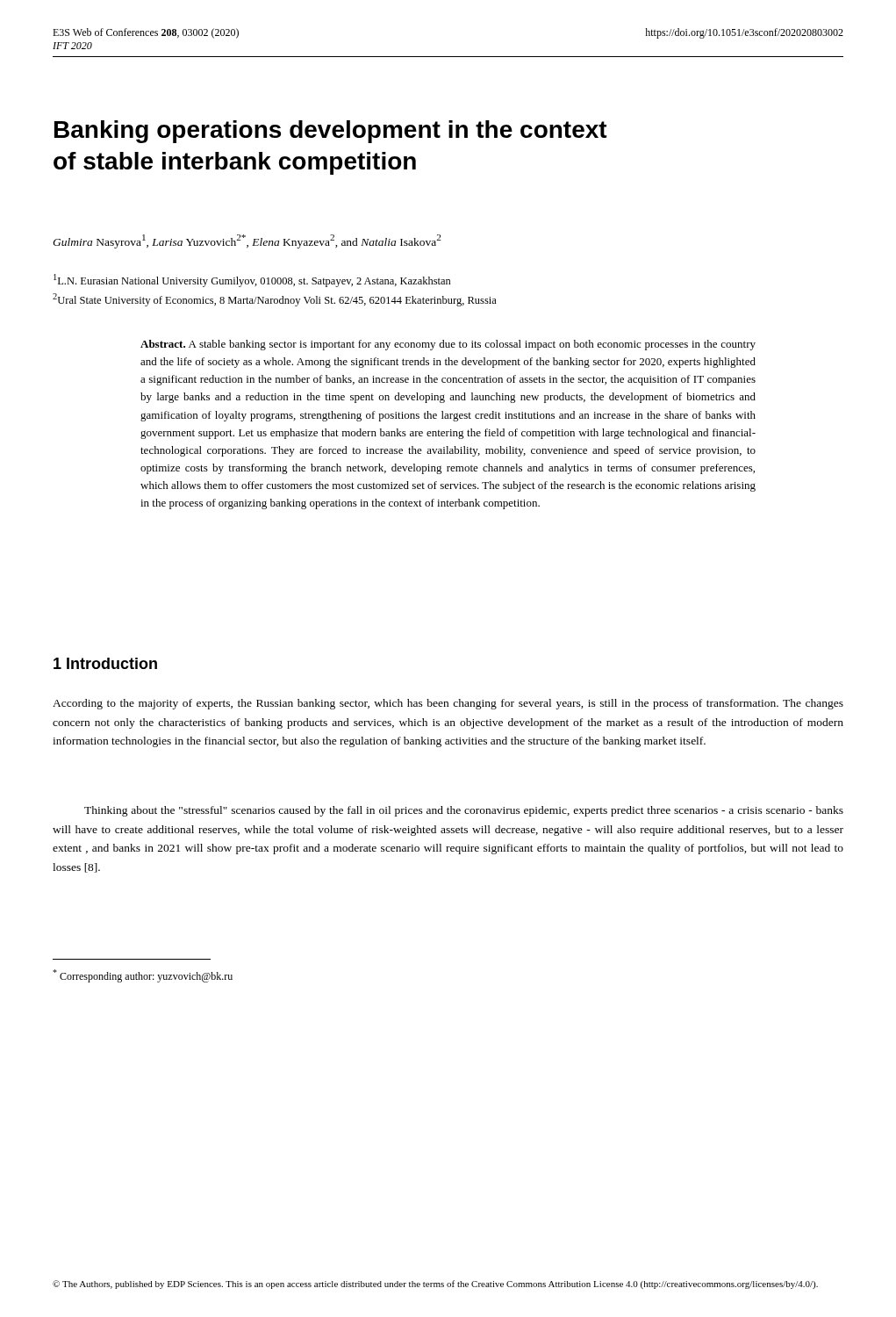Image resolution: width=896 pixels, height=1317 pixels.
Task: Locate the block of text that opens with "Abstract. A stable banking"
Action: (x=448, y=423)
